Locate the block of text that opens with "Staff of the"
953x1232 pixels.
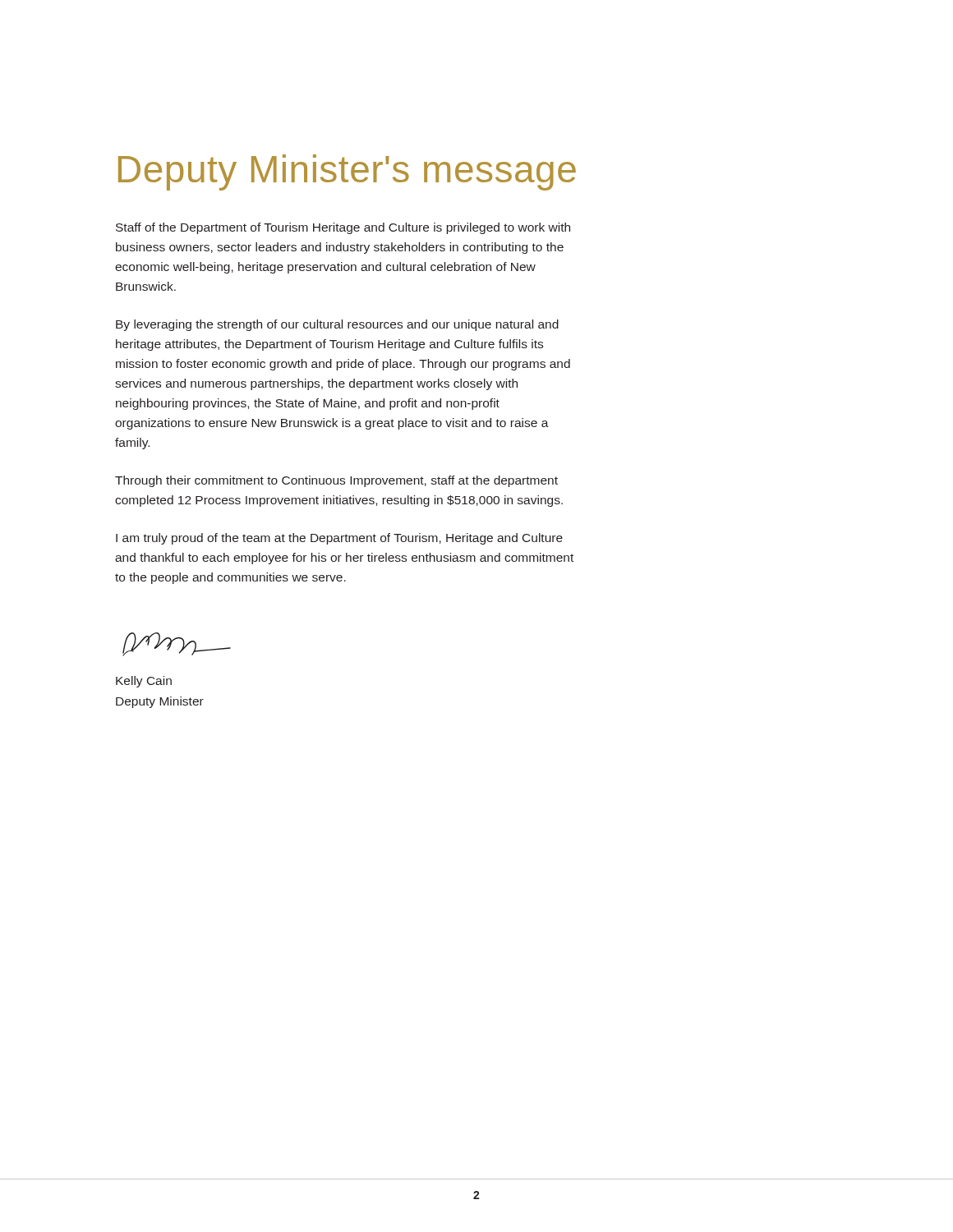(345, 257)
